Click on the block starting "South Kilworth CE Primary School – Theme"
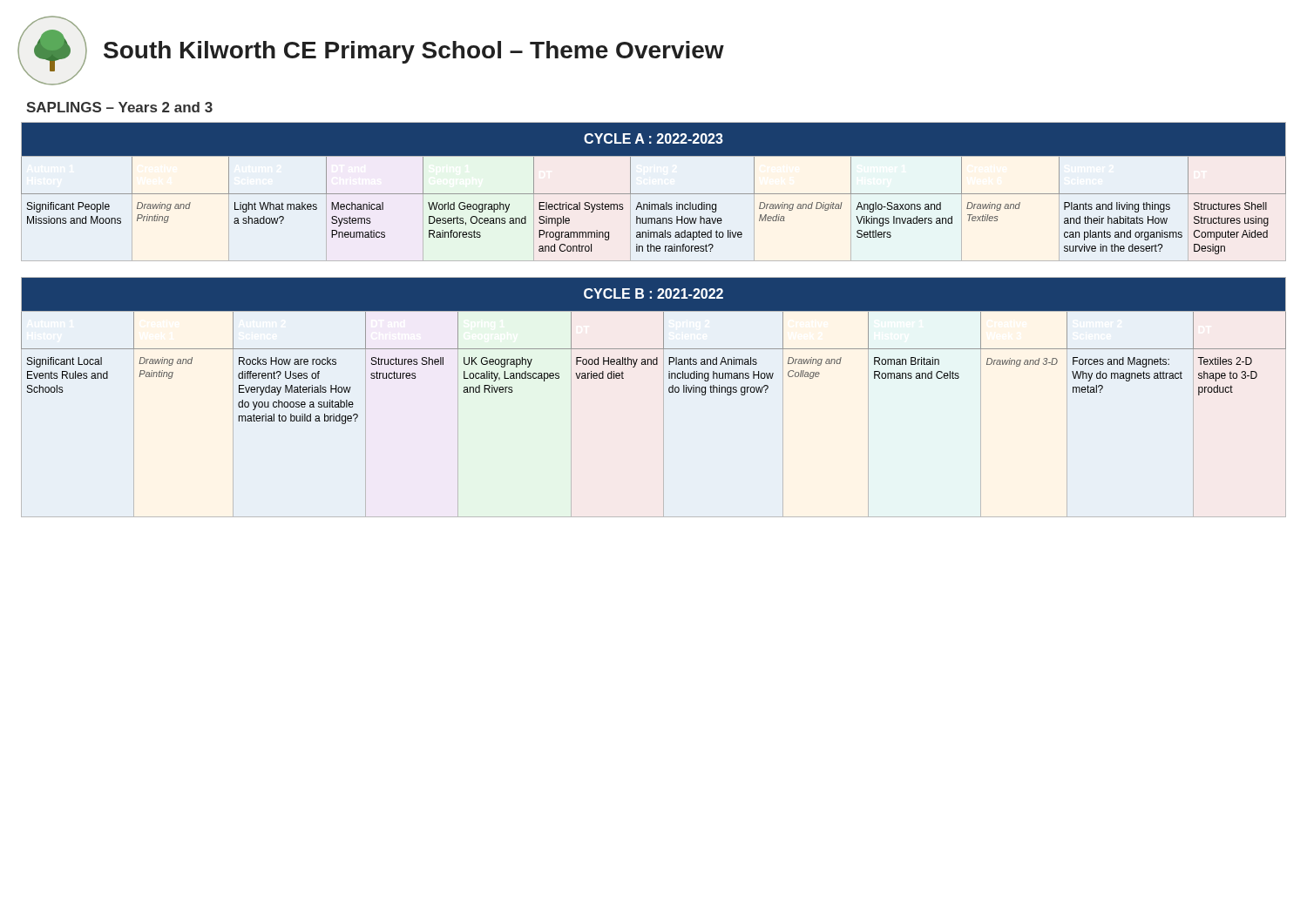Screen dimensions: 924x1307 [x=413, y=50]
